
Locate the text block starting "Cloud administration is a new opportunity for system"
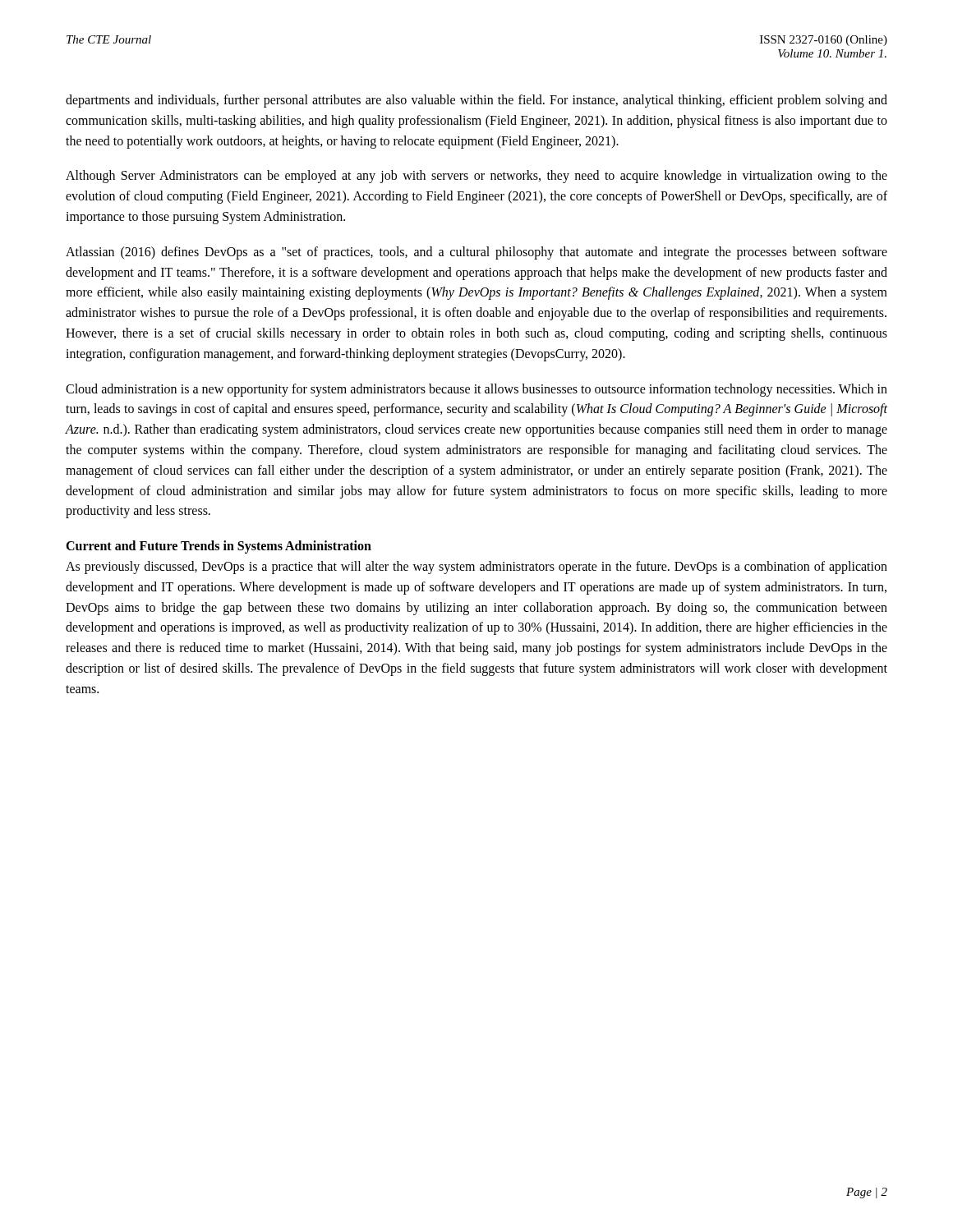[476, 450]
